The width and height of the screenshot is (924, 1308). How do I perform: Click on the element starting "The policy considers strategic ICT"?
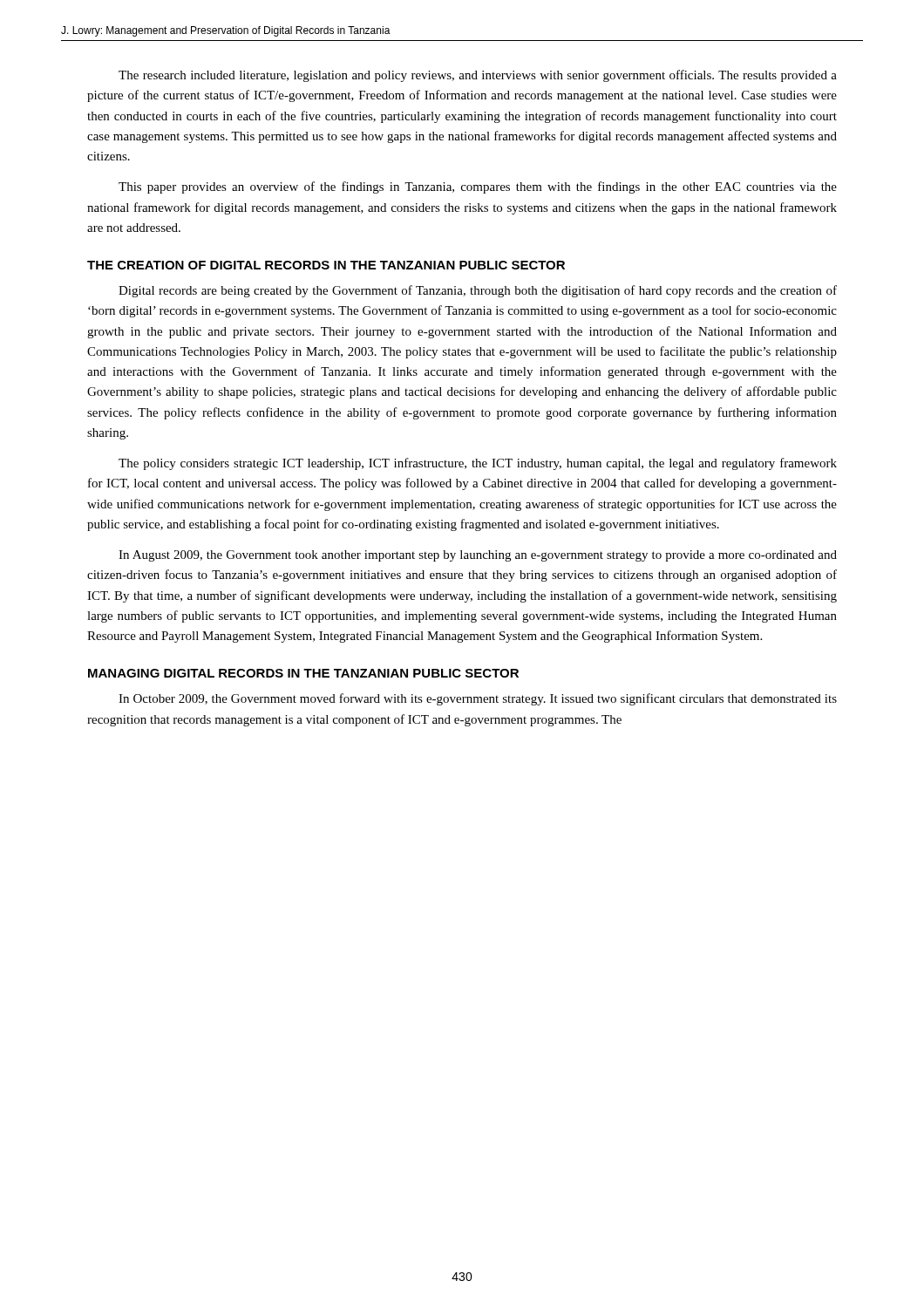click(x=462, y=494)
